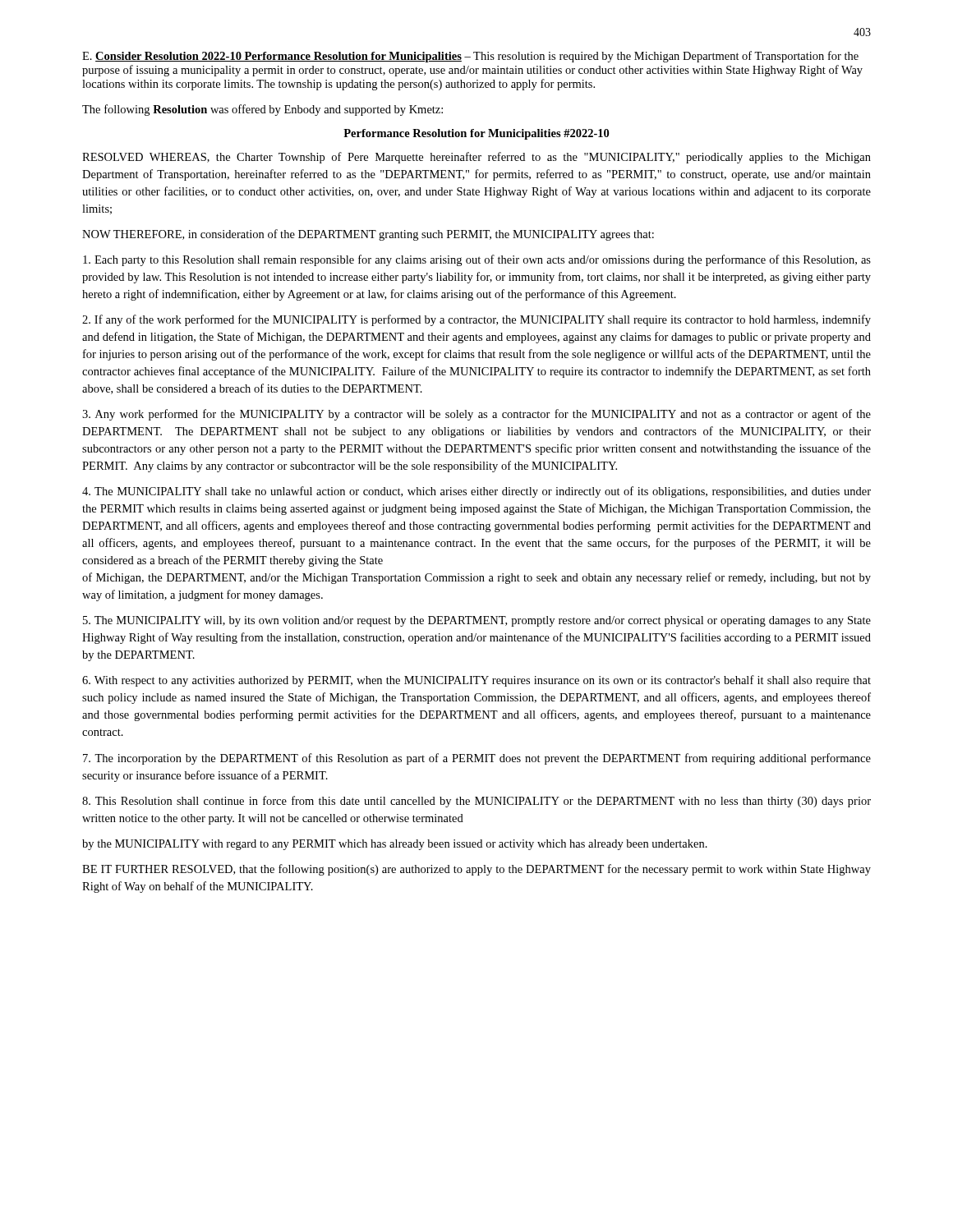
Task: Select the block starting "Any work performed for the"
Action: click(476, 440)
